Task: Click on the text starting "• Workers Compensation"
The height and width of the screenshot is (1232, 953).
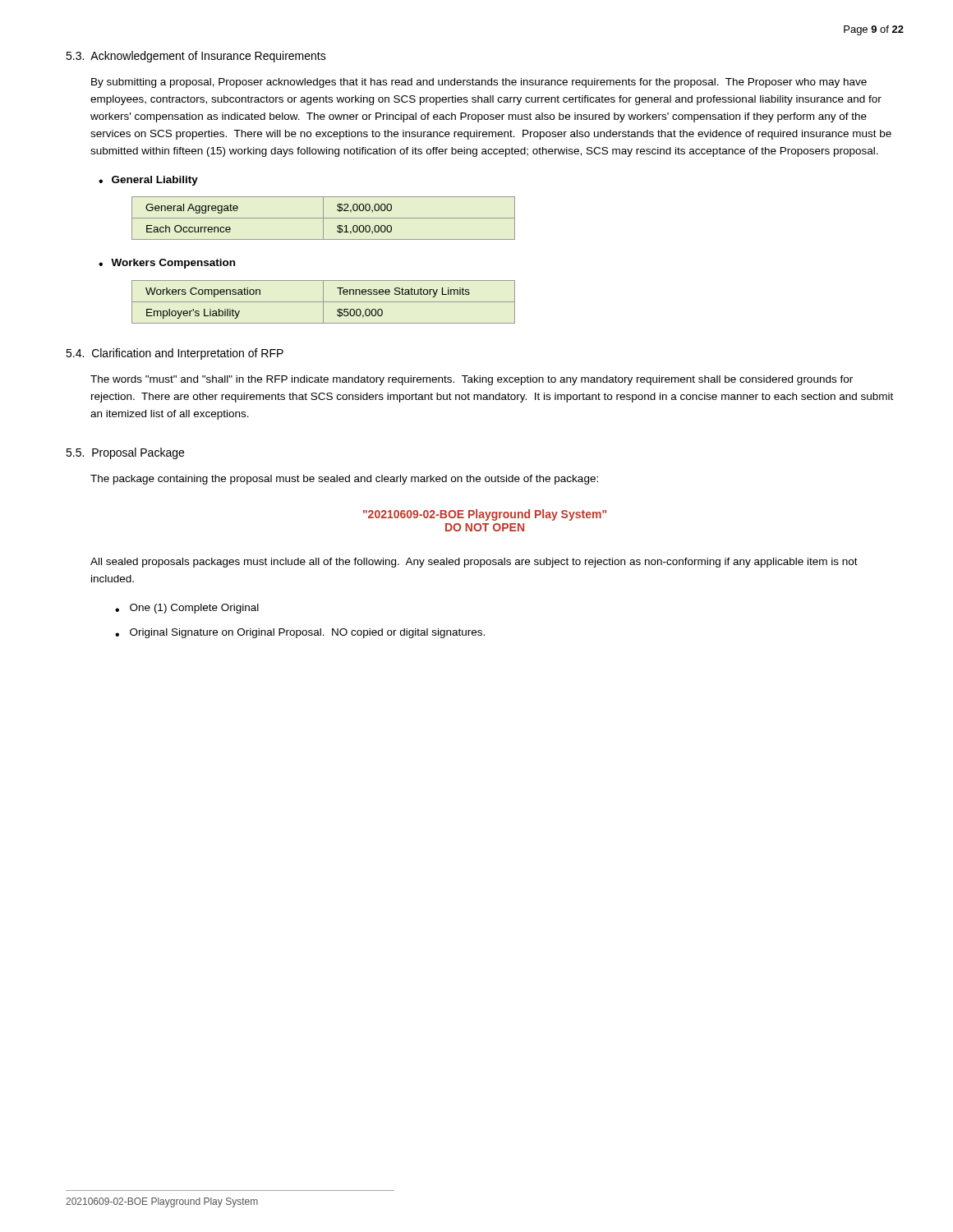Action: point(167,265)
